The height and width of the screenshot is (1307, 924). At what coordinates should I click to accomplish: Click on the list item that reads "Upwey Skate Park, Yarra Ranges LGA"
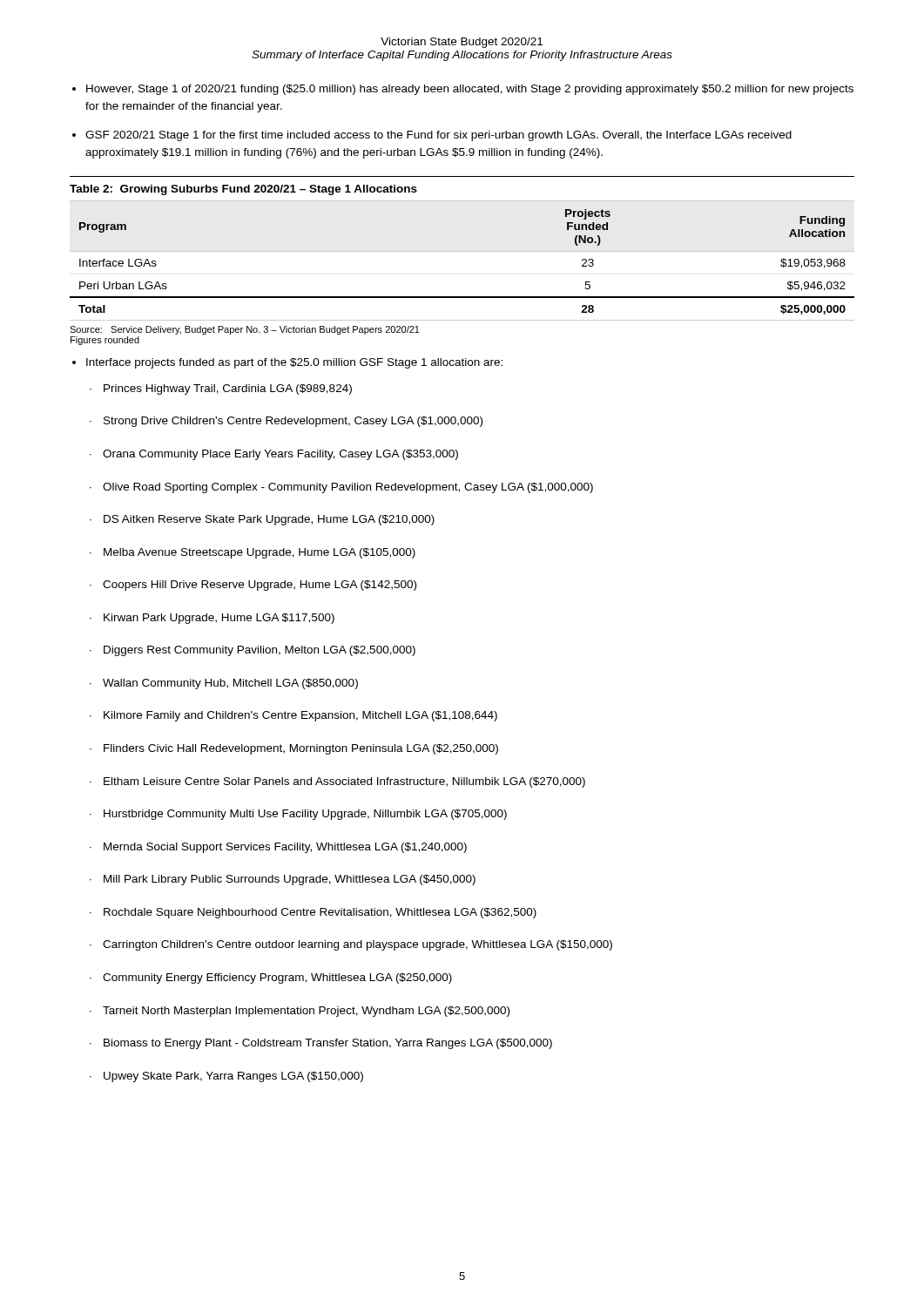233,1075
